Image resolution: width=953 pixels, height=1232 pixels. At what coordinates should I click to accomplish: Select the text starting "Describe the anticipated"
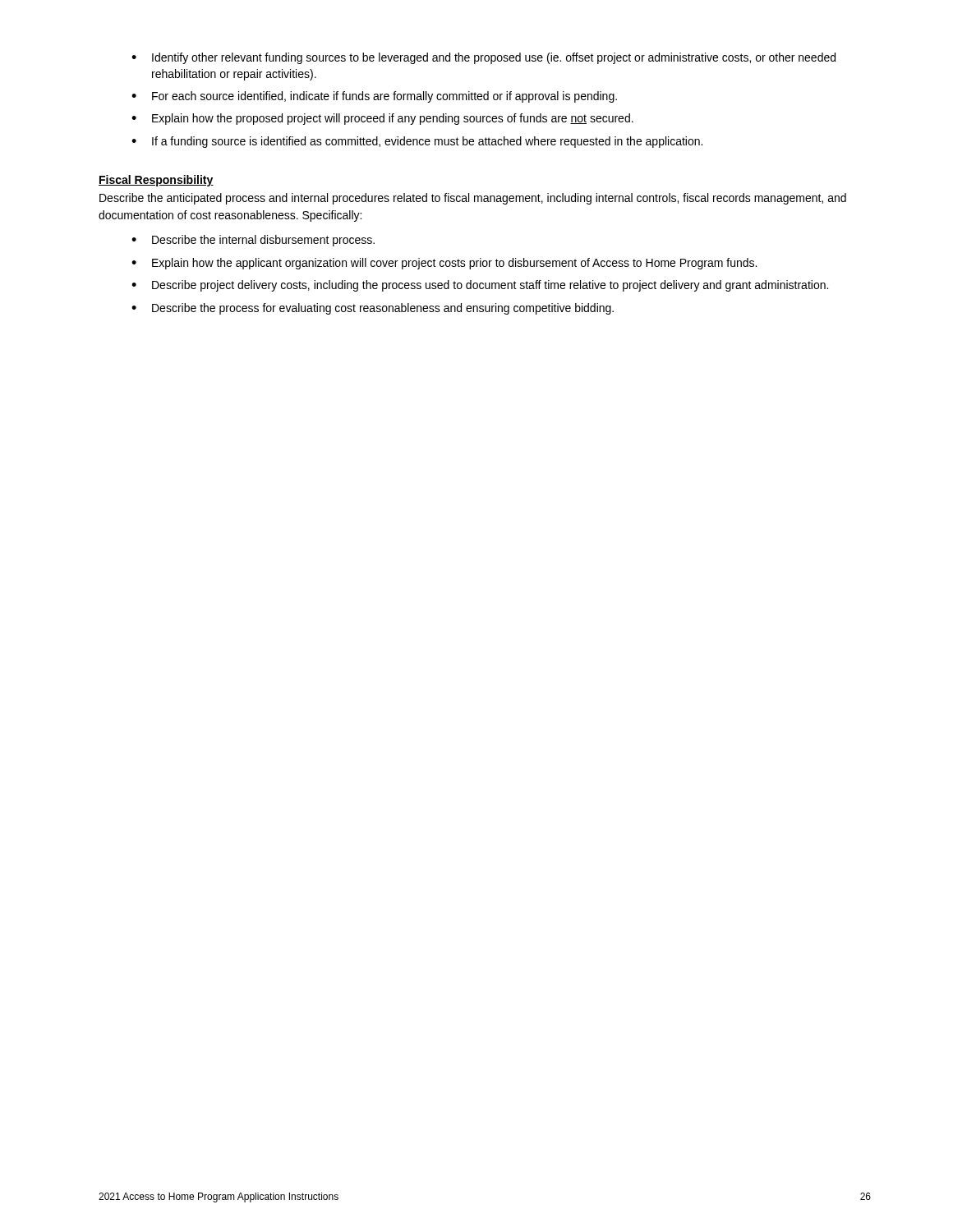coord(473,207)
